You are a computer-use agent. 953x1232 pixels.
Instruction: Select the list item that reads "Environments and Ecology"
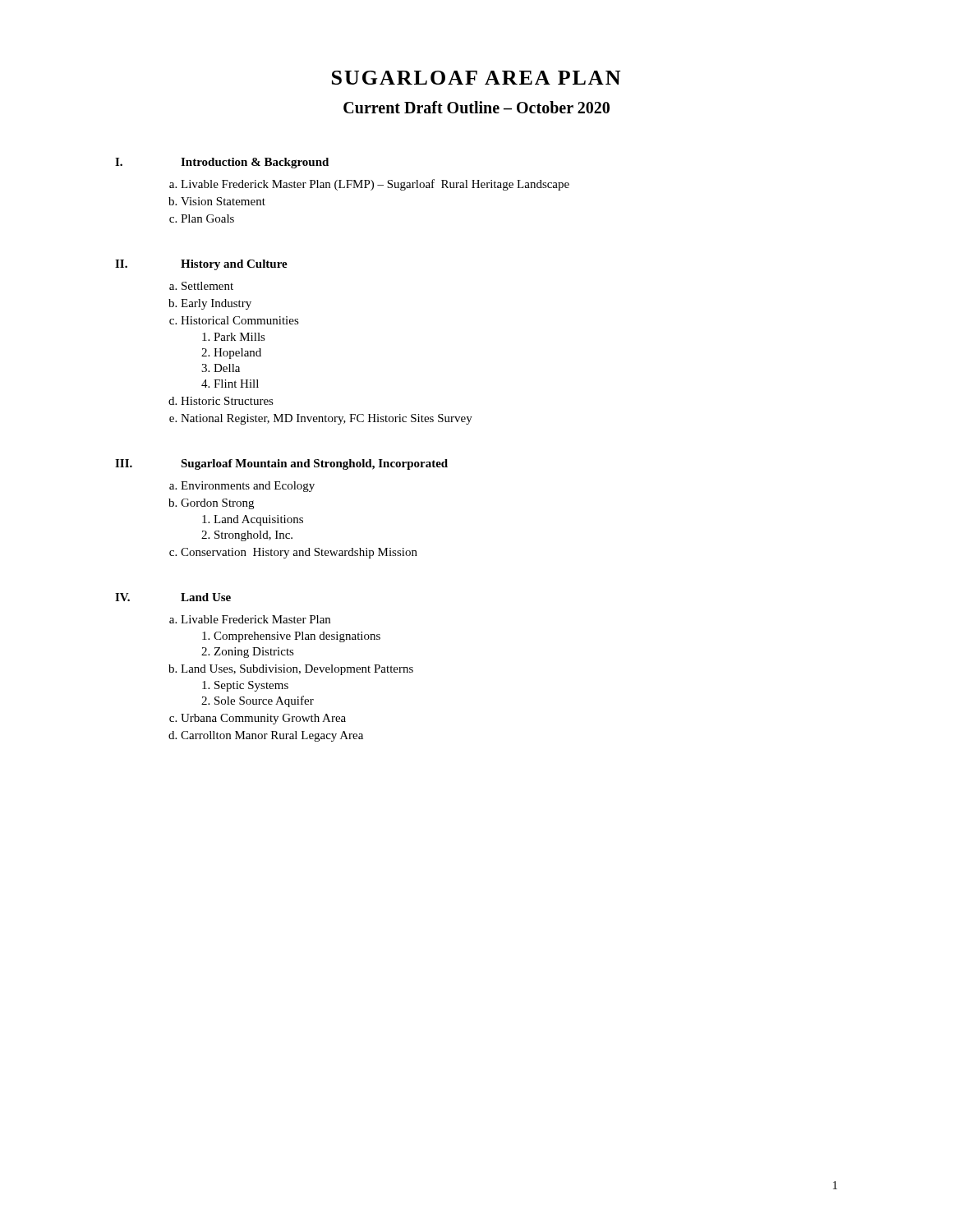coord(248,485)
